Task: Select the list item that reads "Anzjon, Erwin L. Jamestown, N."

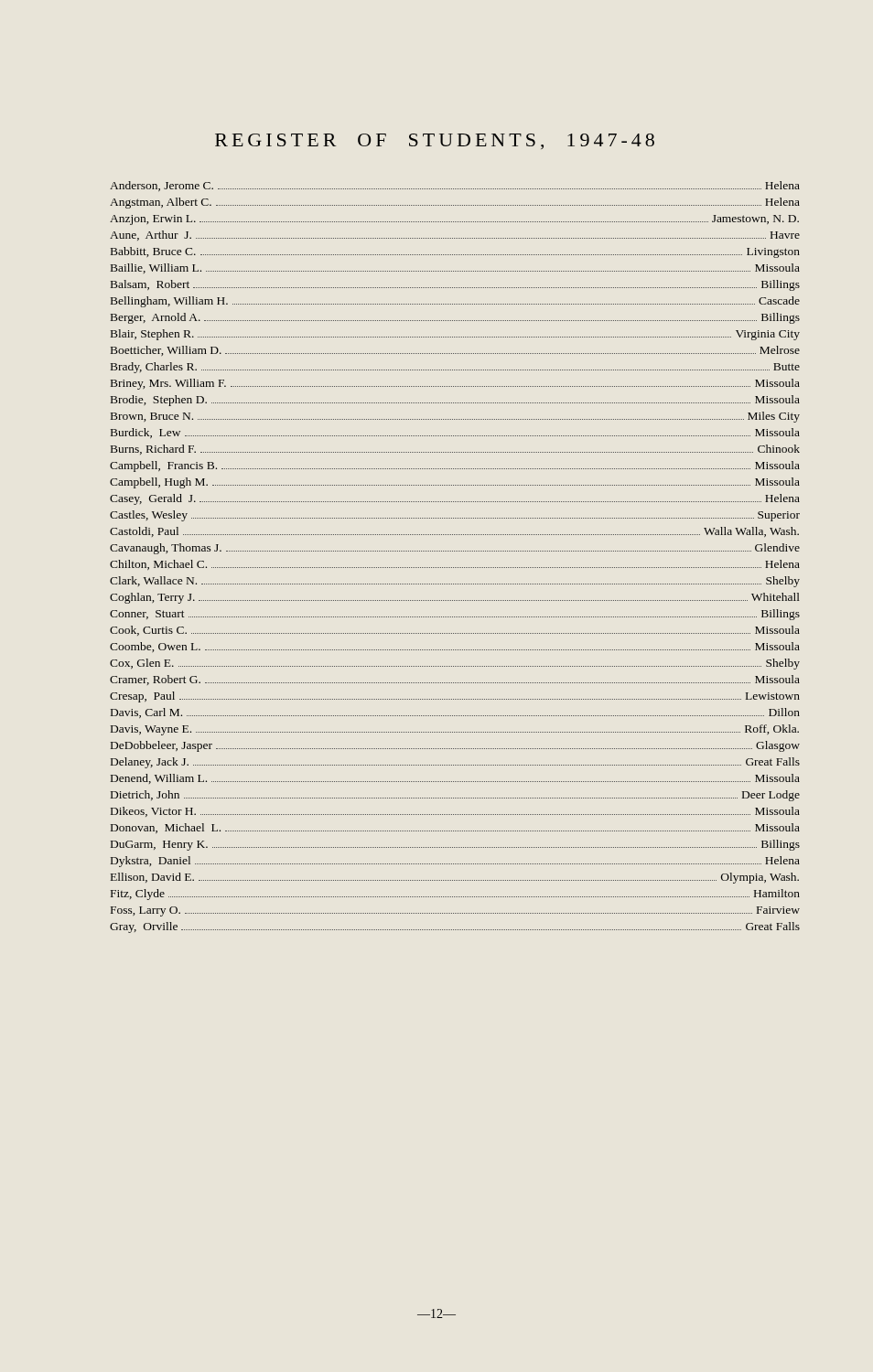Action: tap(455, 219)
